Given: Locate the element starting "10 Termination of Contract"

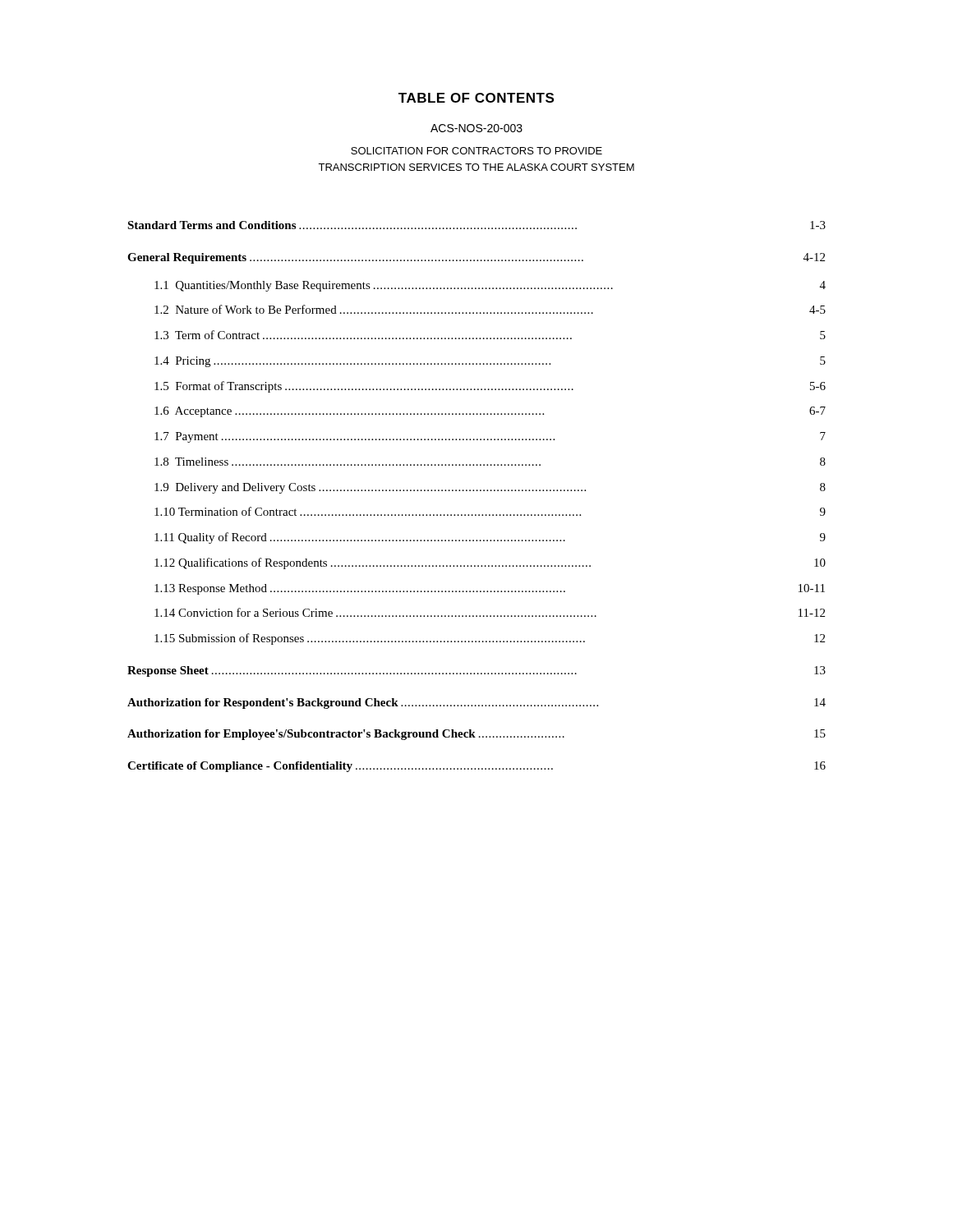Looking at the screenshot, I should point(490,513).
